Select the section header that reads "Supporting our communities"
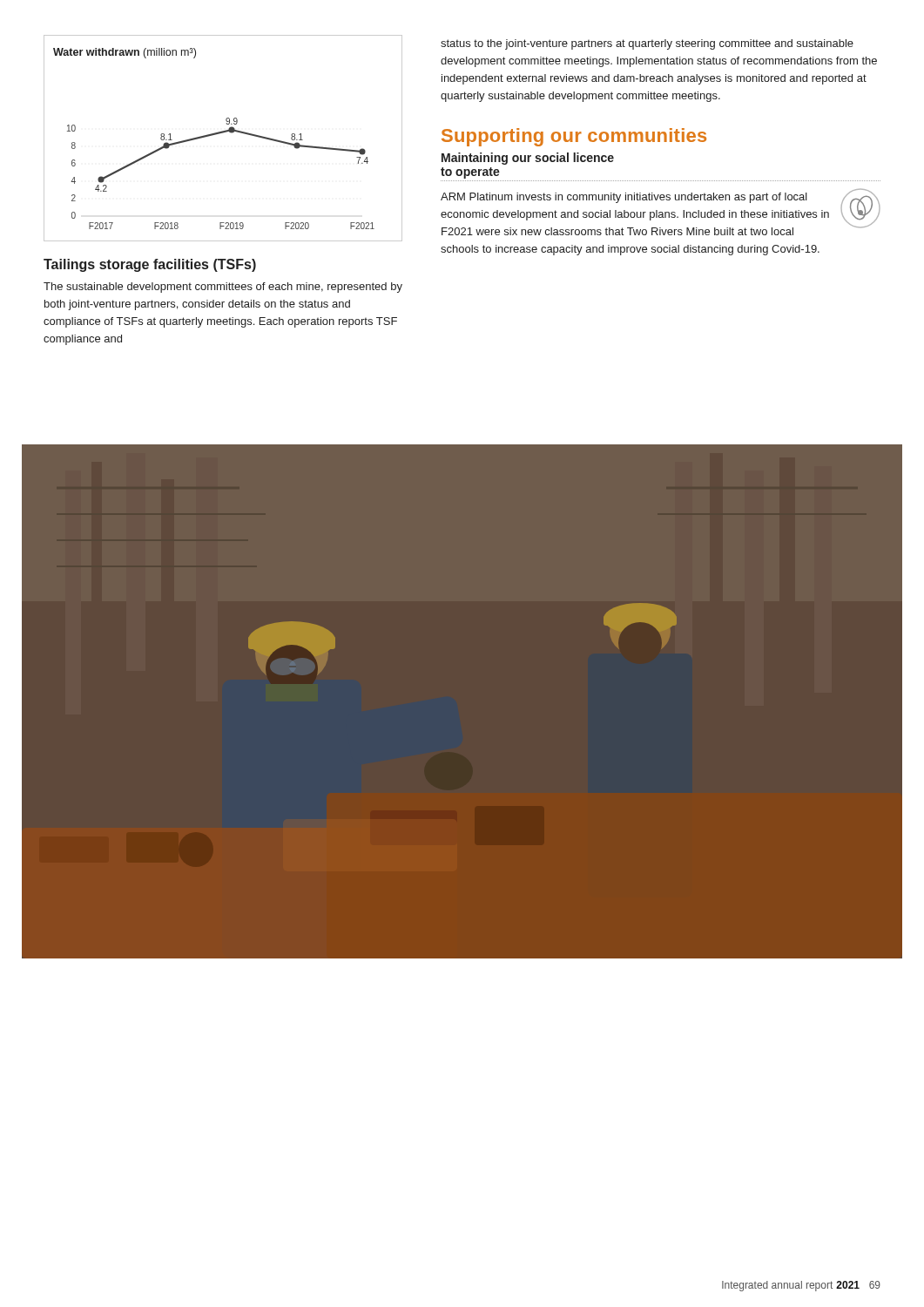 click(574, 135)
